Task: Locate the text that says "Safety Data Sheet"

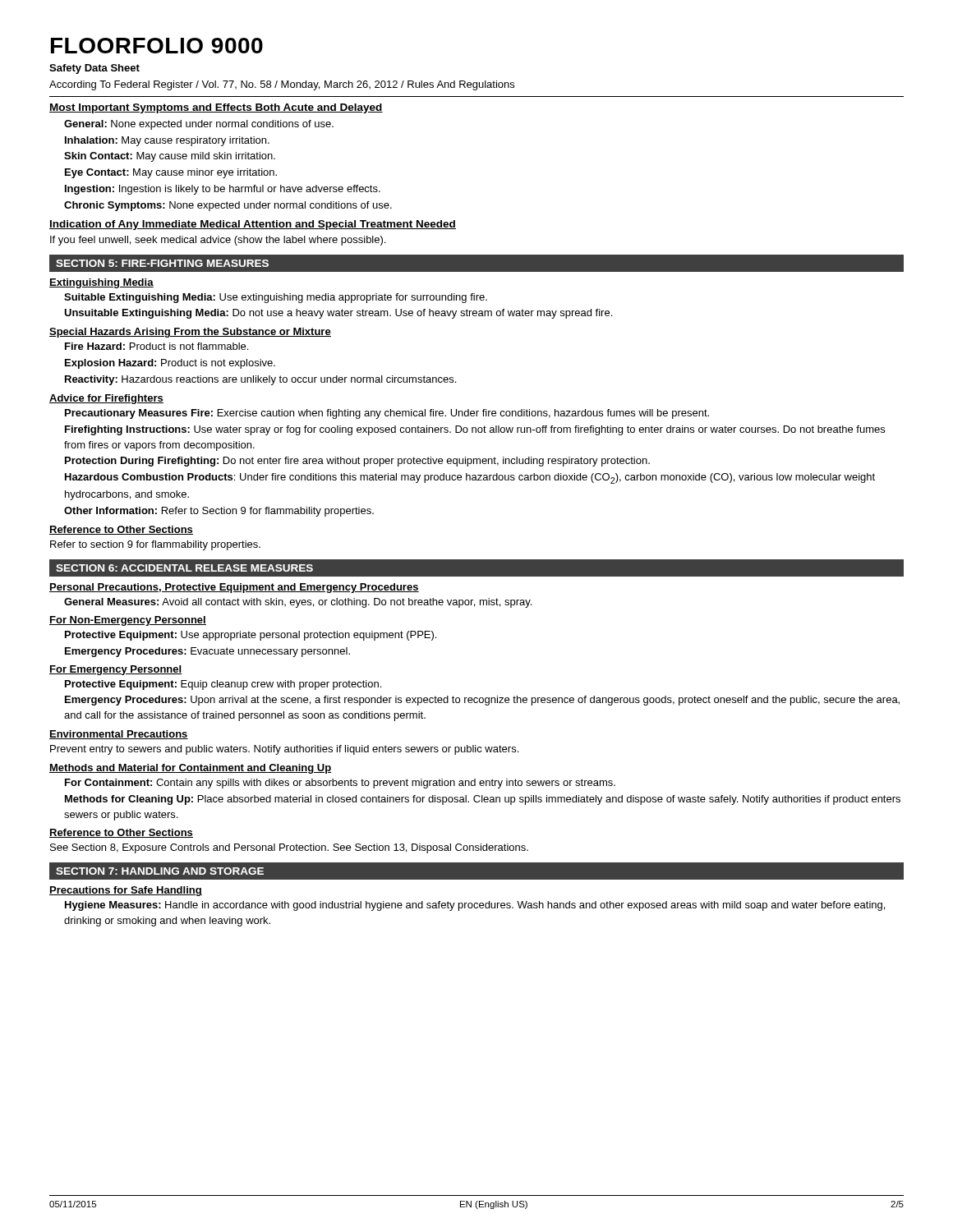Action: pyautogui.click(x=94, y=69)
